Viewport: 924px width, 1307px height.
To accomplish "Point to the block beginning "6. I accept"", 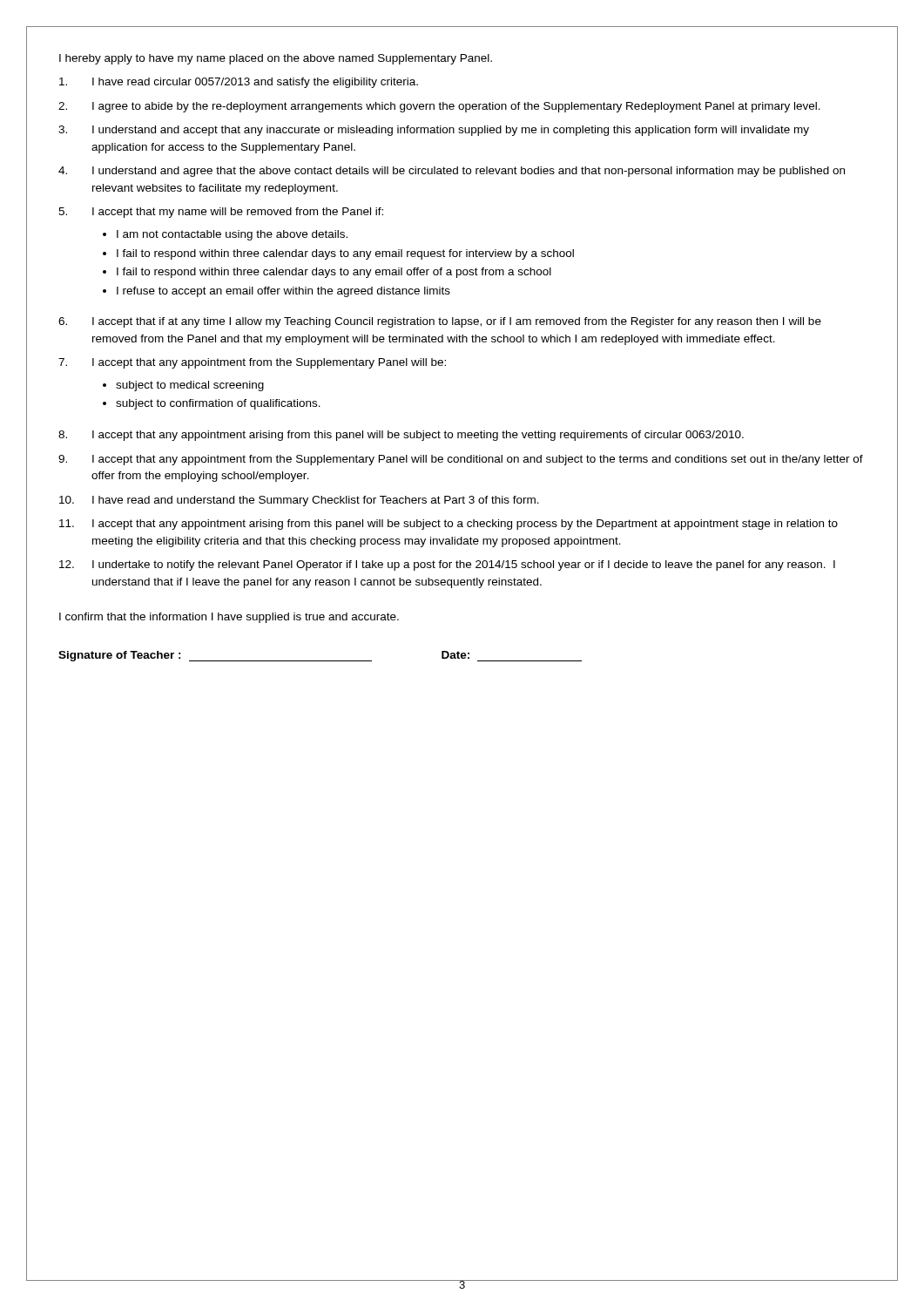I will click(462, 330).
